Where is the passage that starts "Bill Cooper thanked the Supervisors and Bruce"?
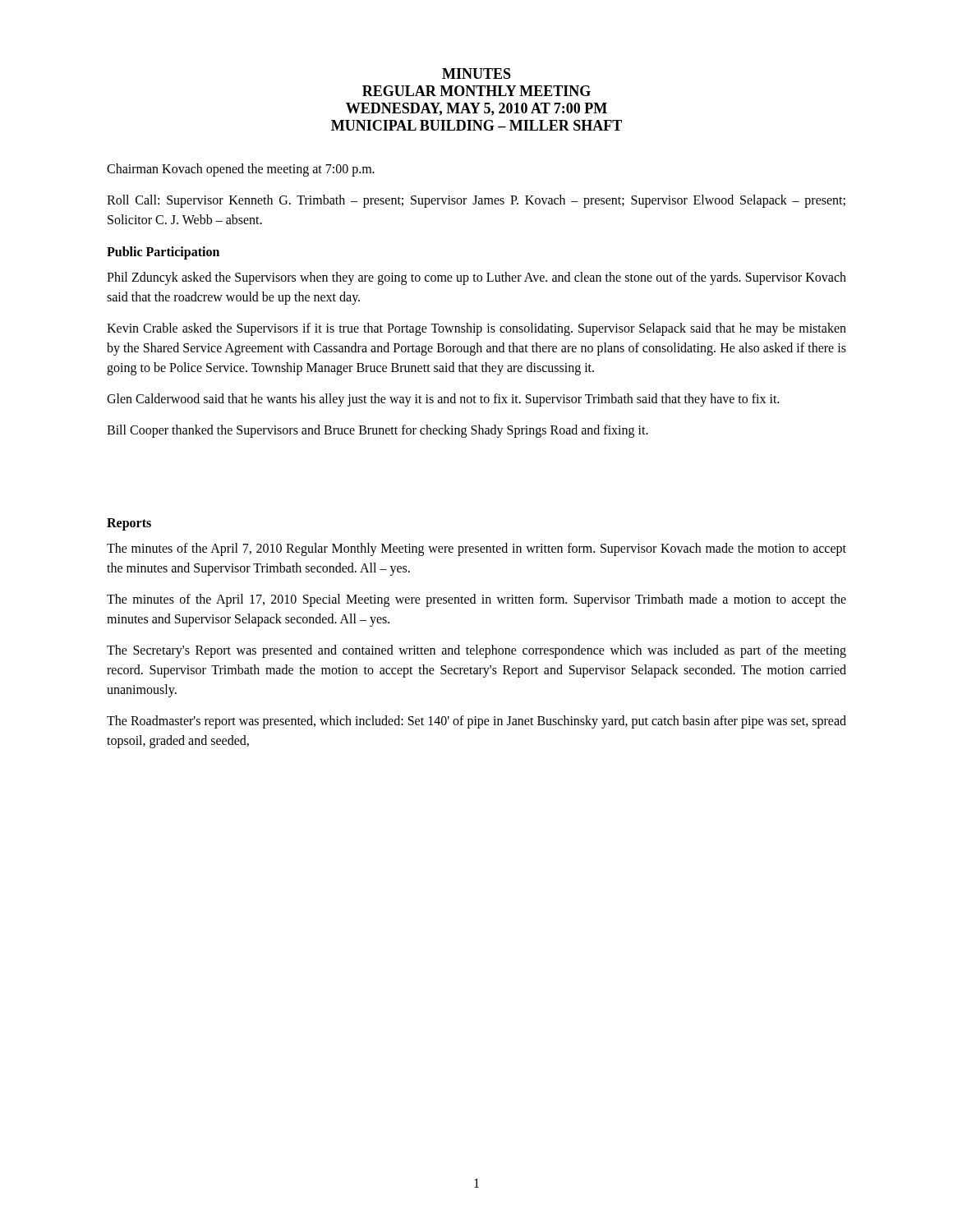The height and width of the screenshot is (1232, 953). pos(476,430)
